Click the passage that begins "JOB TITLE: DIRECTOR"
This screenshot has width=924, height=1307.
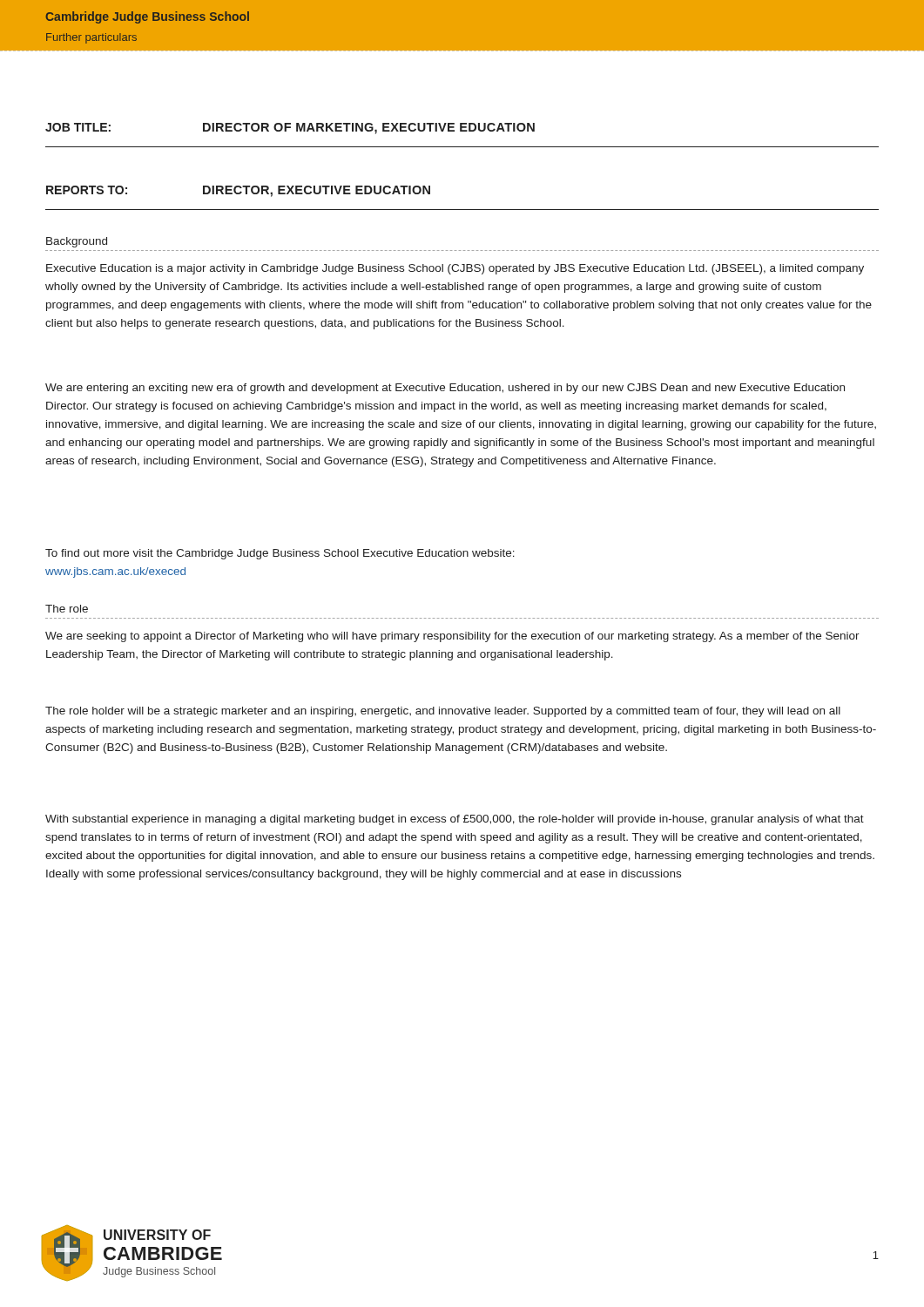point(290,127)
